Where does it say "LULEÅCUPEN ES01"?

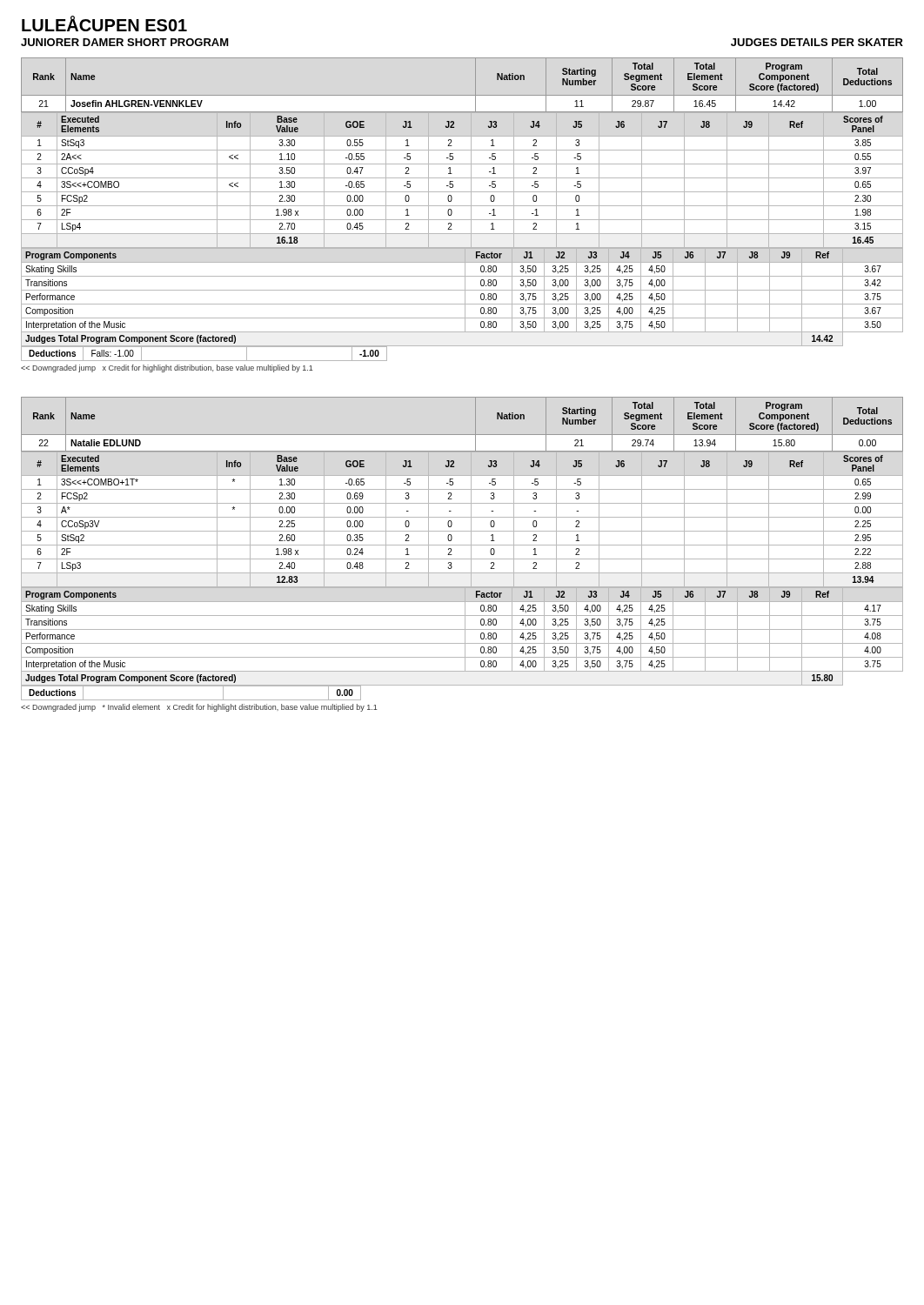point(104,25)
